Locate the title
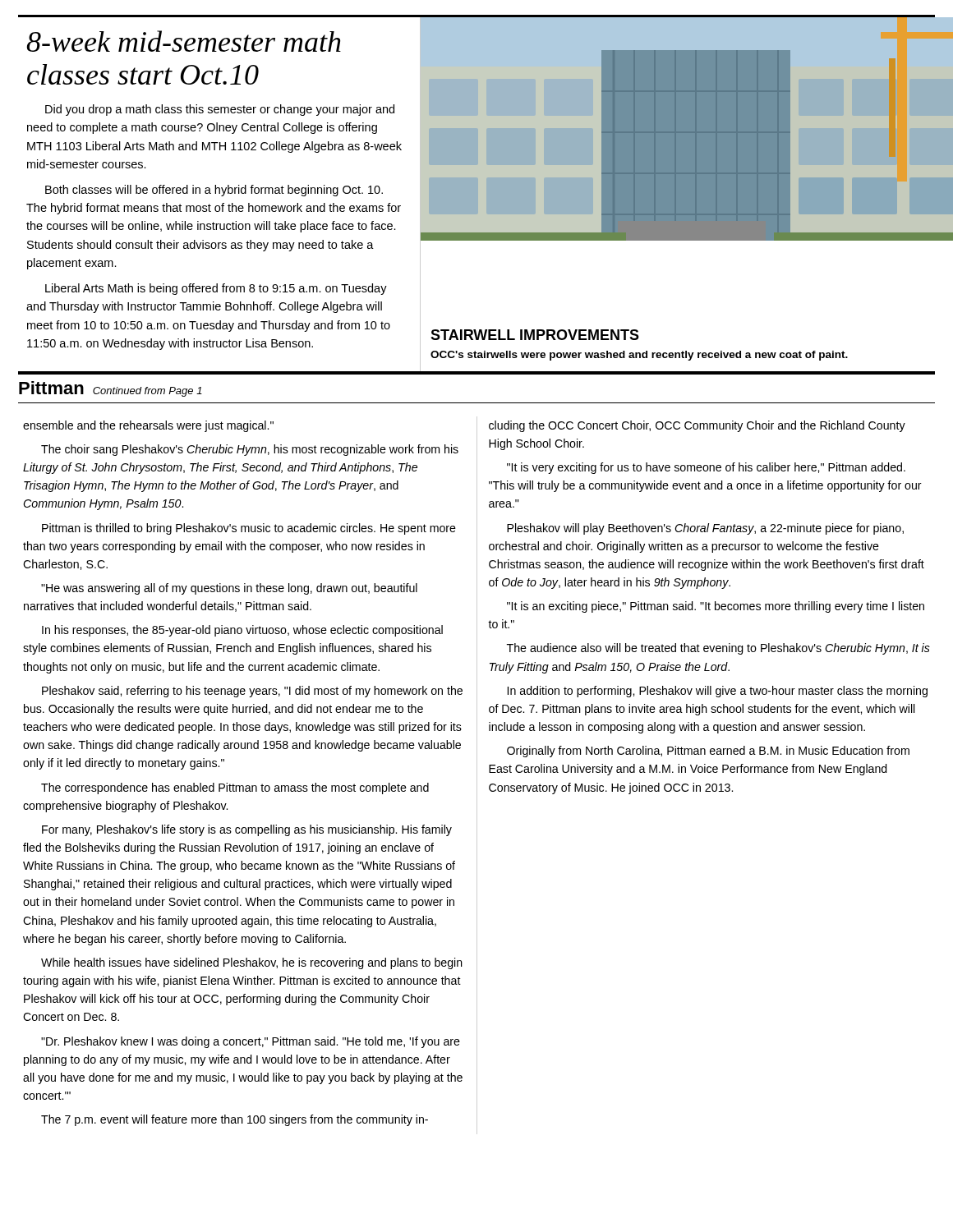 click(x=216, y=59)
